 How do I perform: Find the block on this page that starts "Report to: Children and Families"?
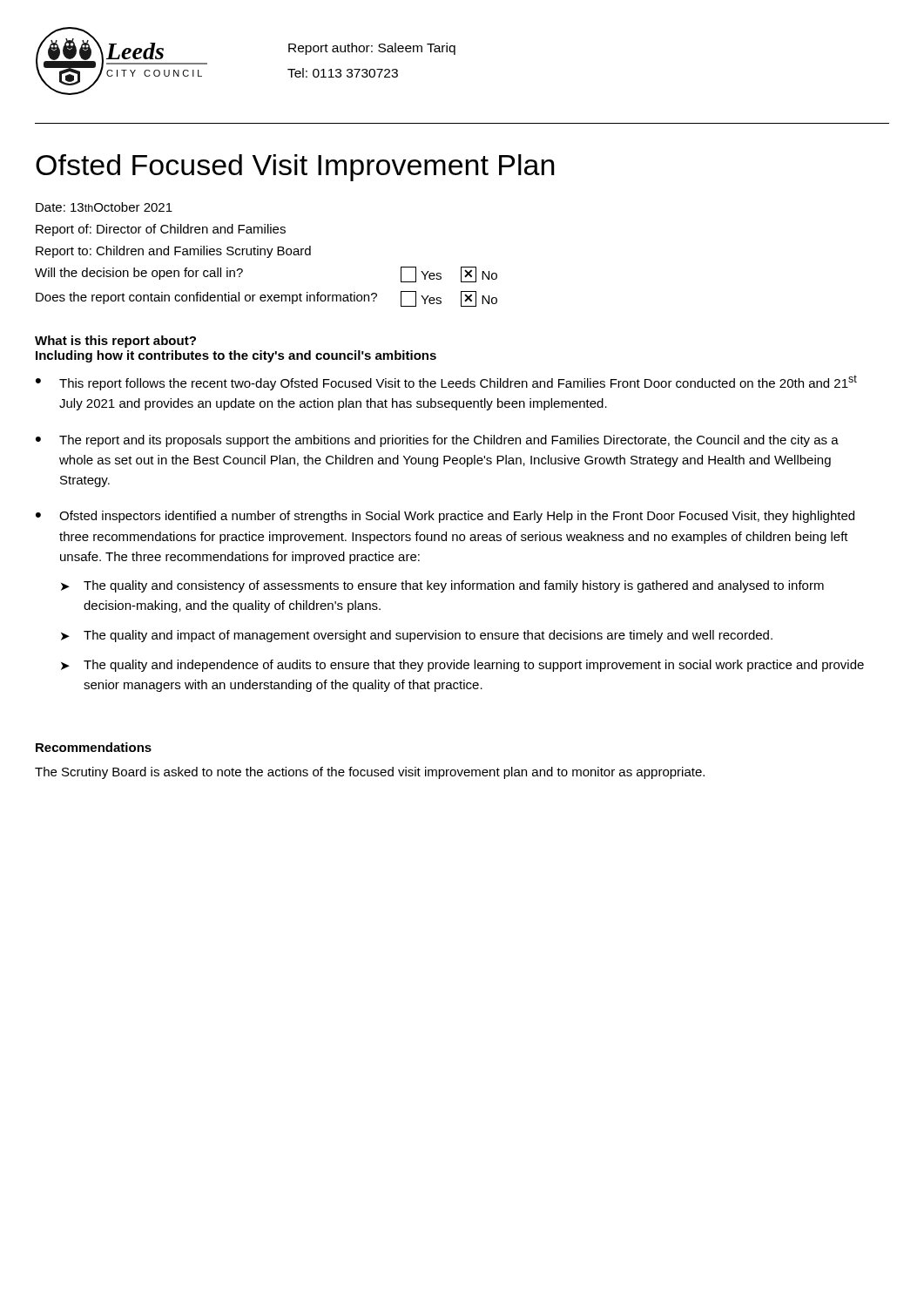coord(173,250)
